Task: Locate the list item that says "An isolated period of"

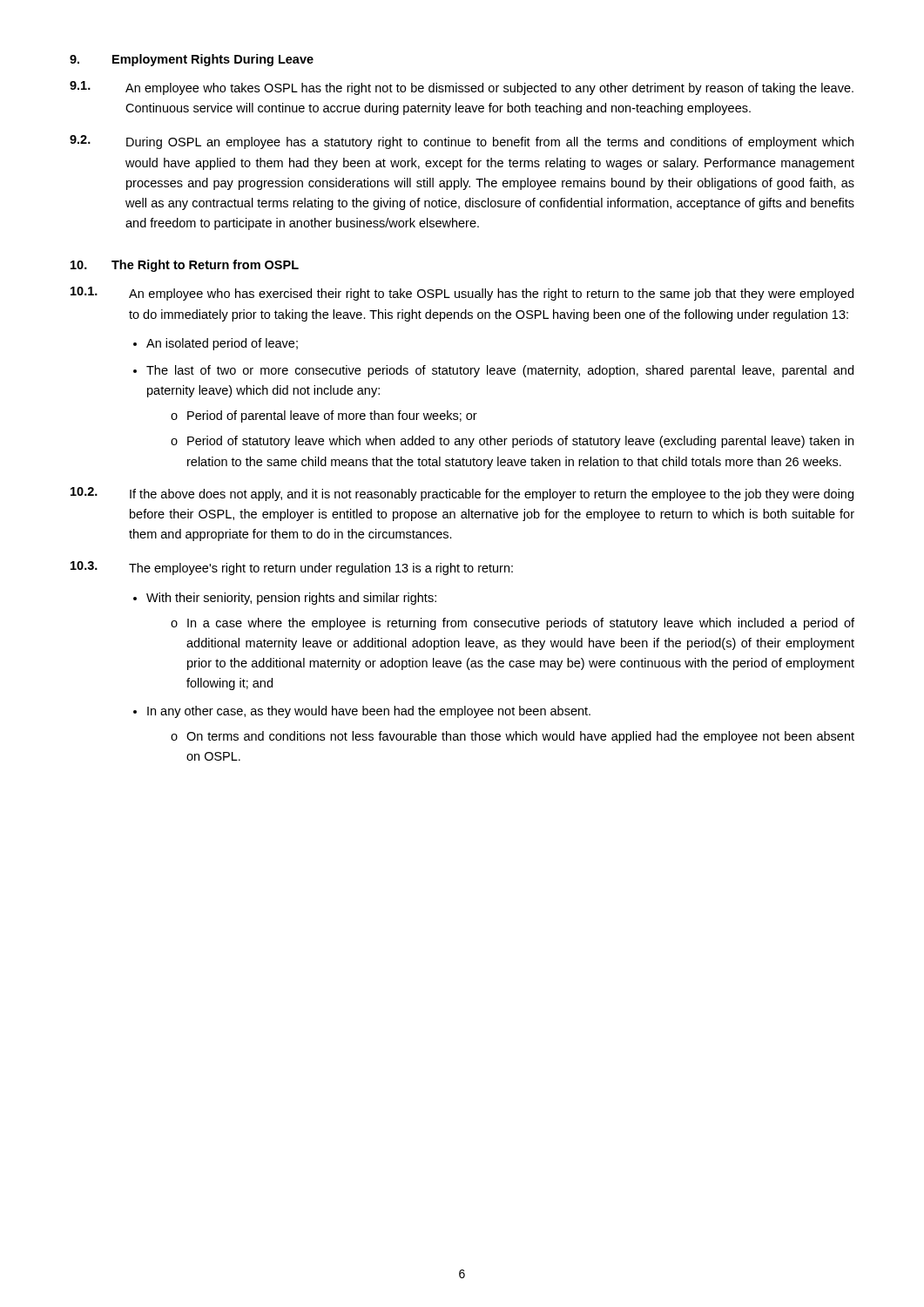Action: click(x=222, y=343)
